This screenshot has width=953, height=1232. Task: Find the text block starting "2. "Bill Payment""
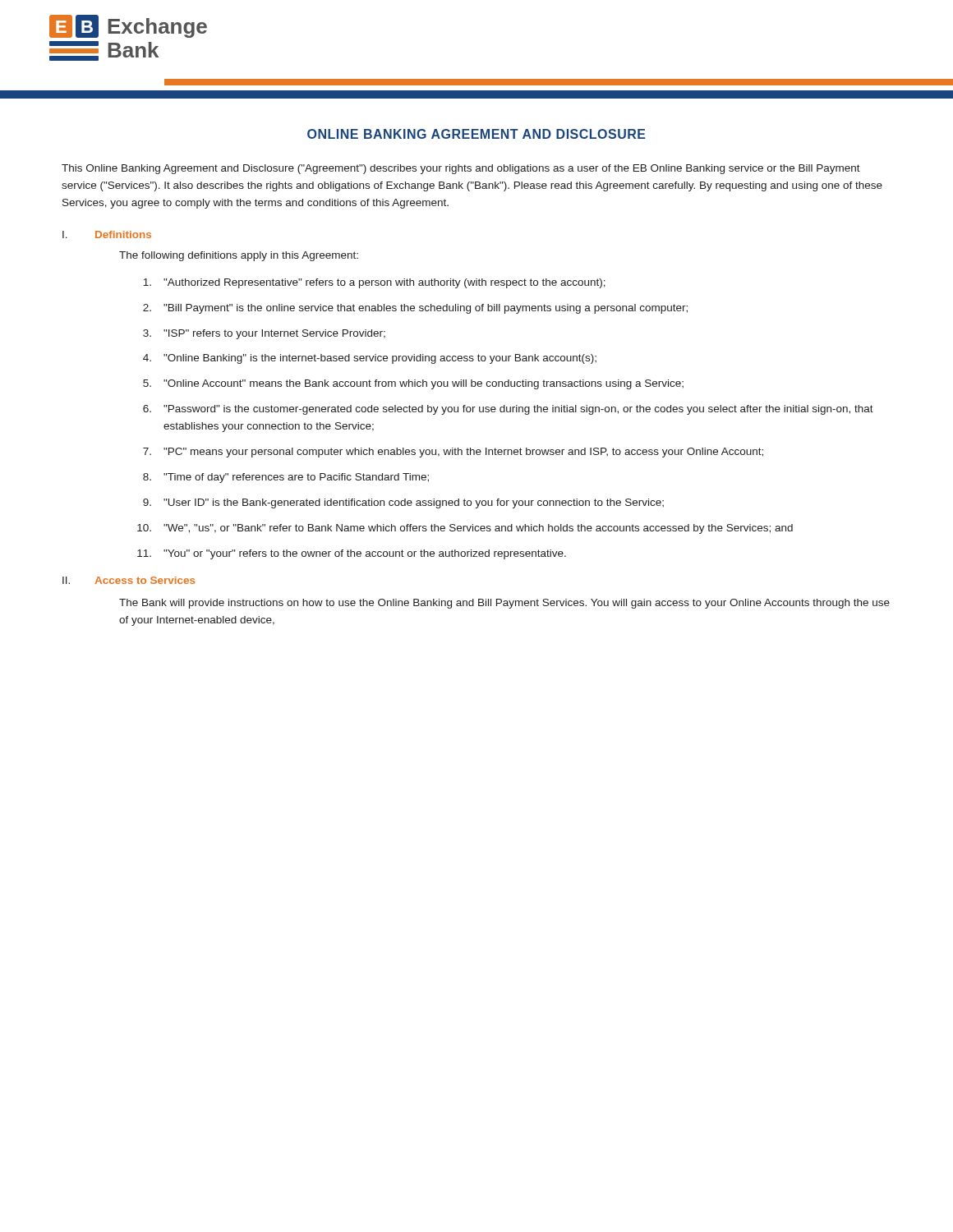(x=505, y=308)
